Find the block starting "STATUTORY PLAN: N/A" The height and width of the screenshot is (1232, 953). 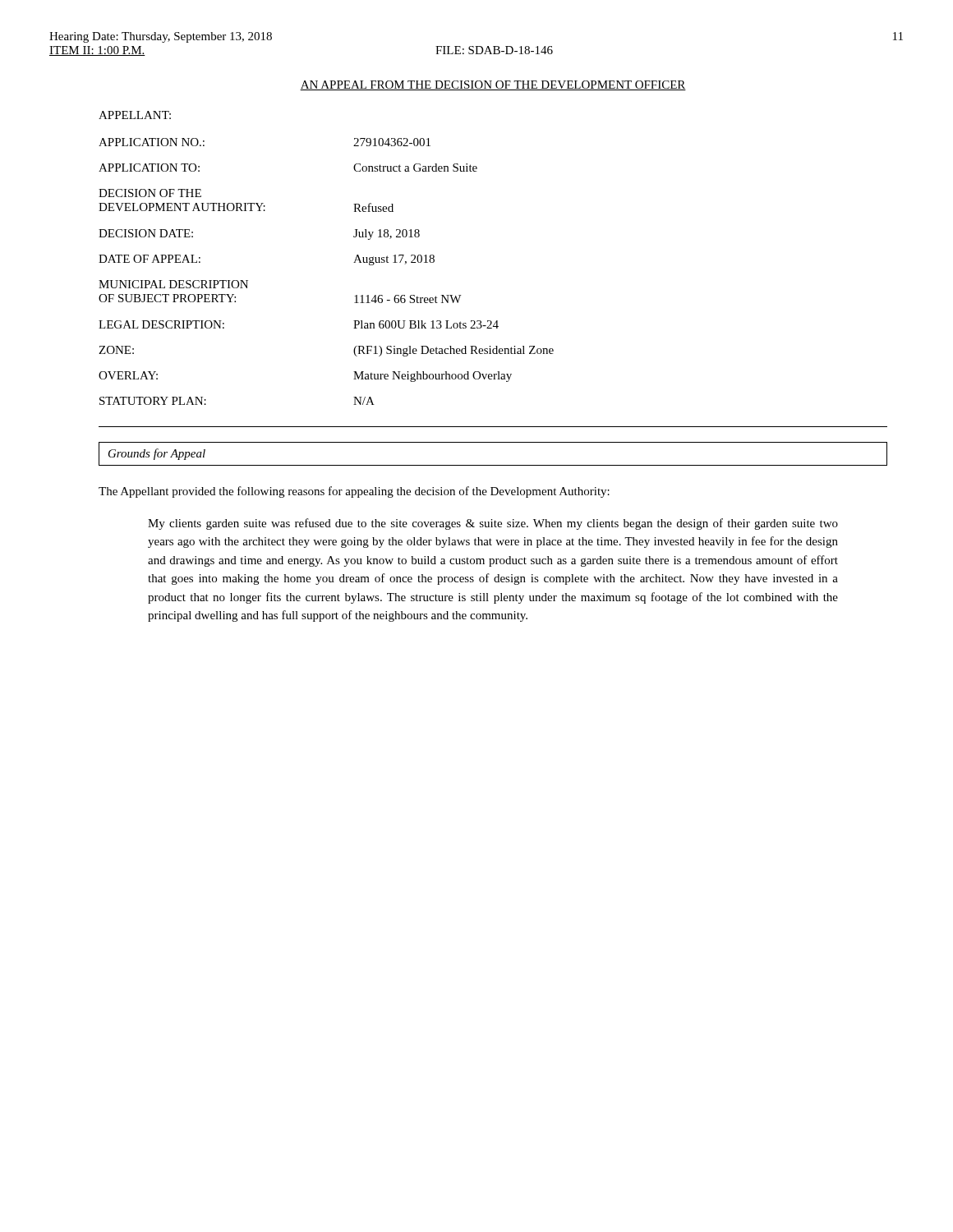point(159,400)
